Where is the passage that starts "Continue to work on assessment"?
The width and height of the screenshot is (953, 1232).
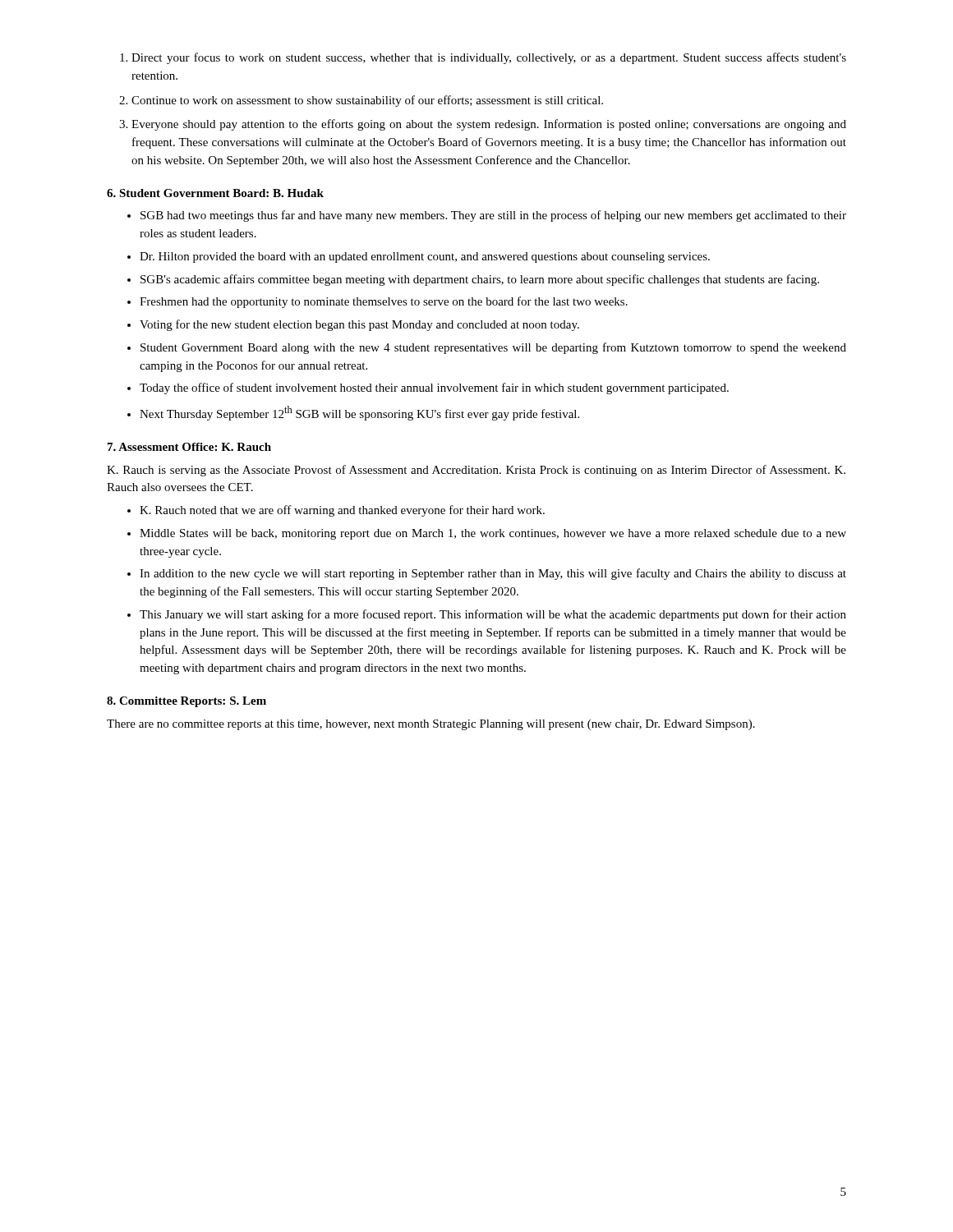(x=368, y=100)
